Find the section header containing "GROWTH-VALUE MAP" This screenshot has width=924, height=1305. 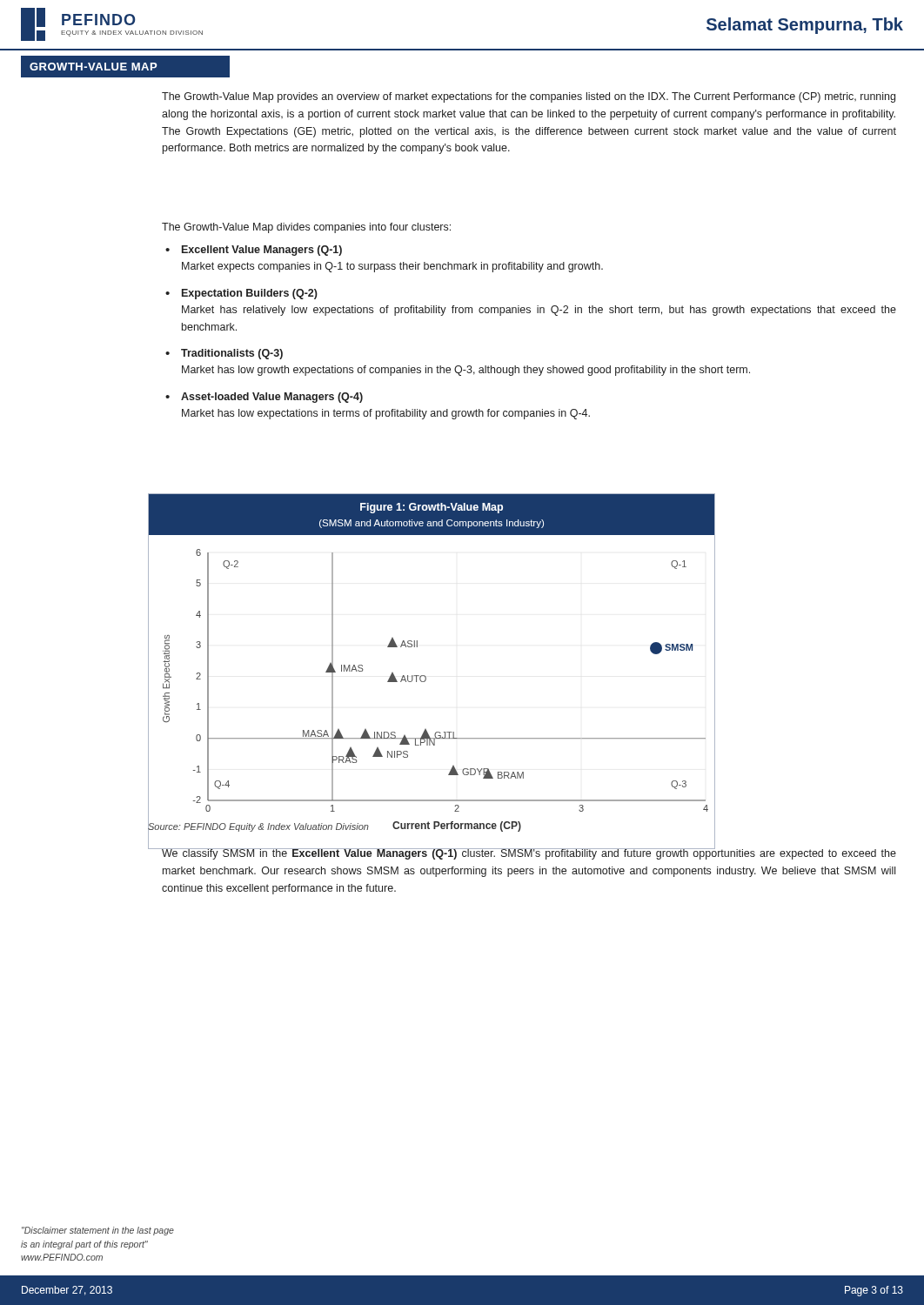tap(94, 67)
